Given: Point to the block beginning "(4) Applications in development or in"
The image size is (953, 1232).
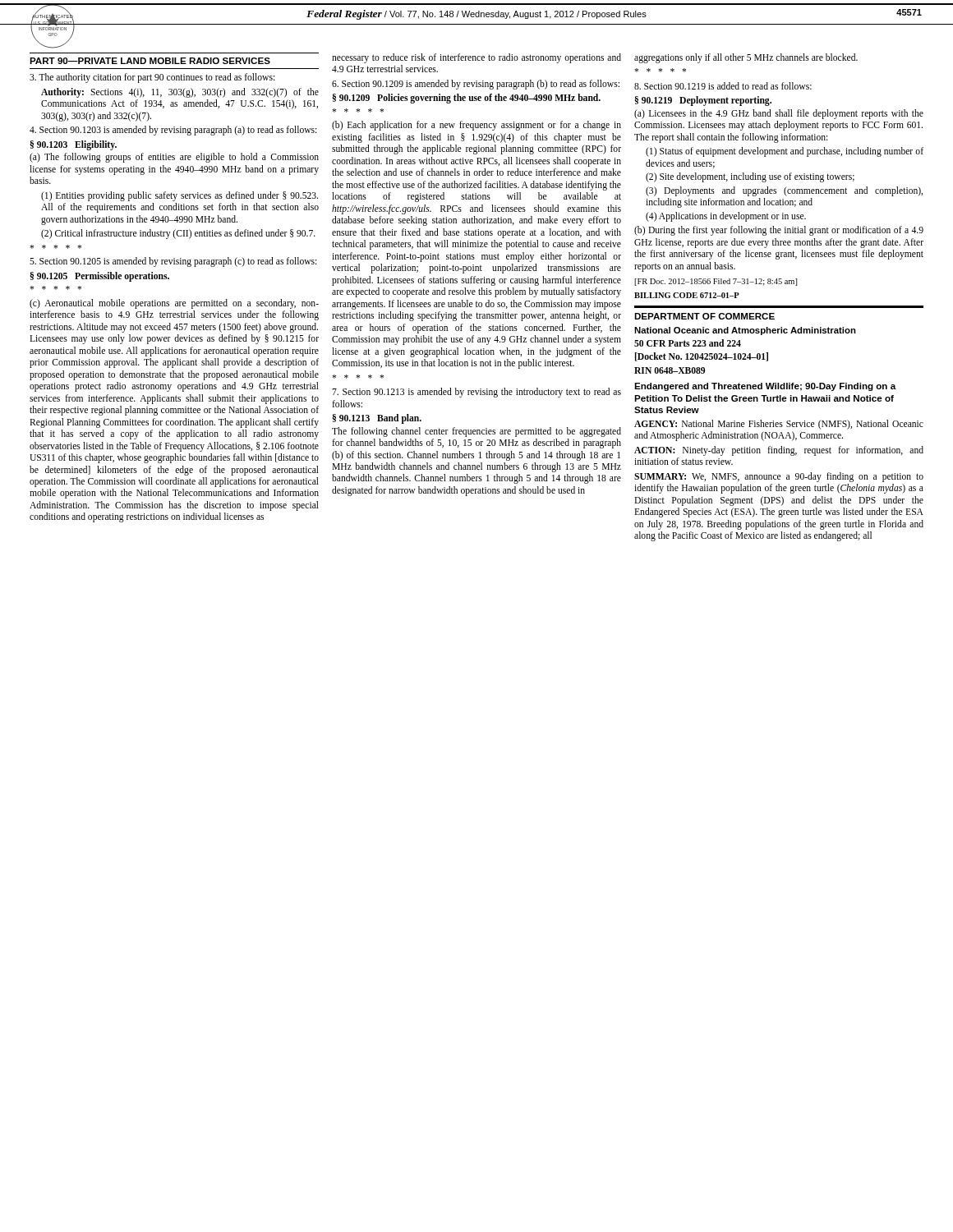Looking at the screenshot, I should click(726, 216).
